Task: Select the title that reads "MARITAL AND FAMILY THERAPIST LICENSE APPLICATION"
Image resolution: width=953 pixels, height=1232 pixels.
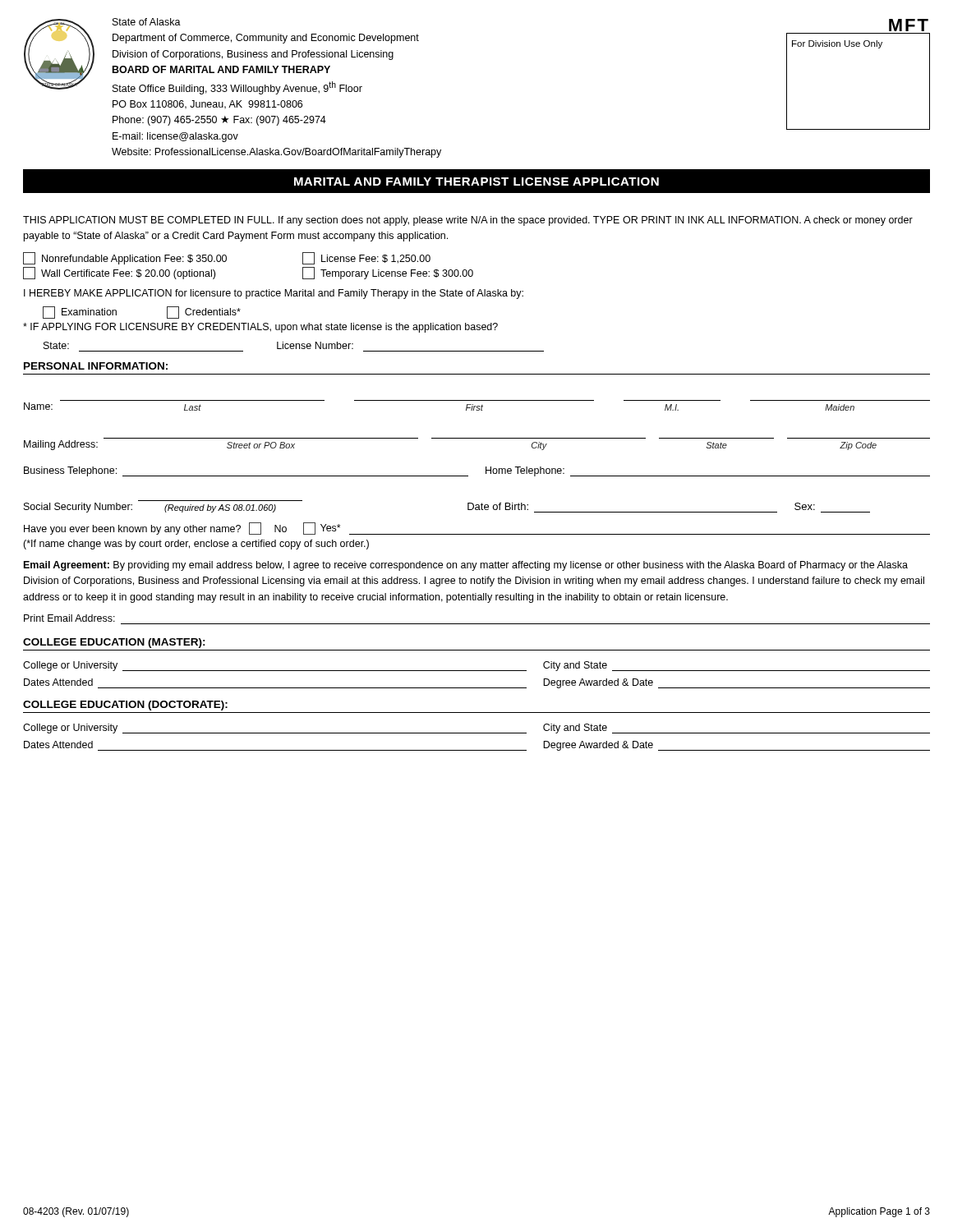Action: pos(476,181)
